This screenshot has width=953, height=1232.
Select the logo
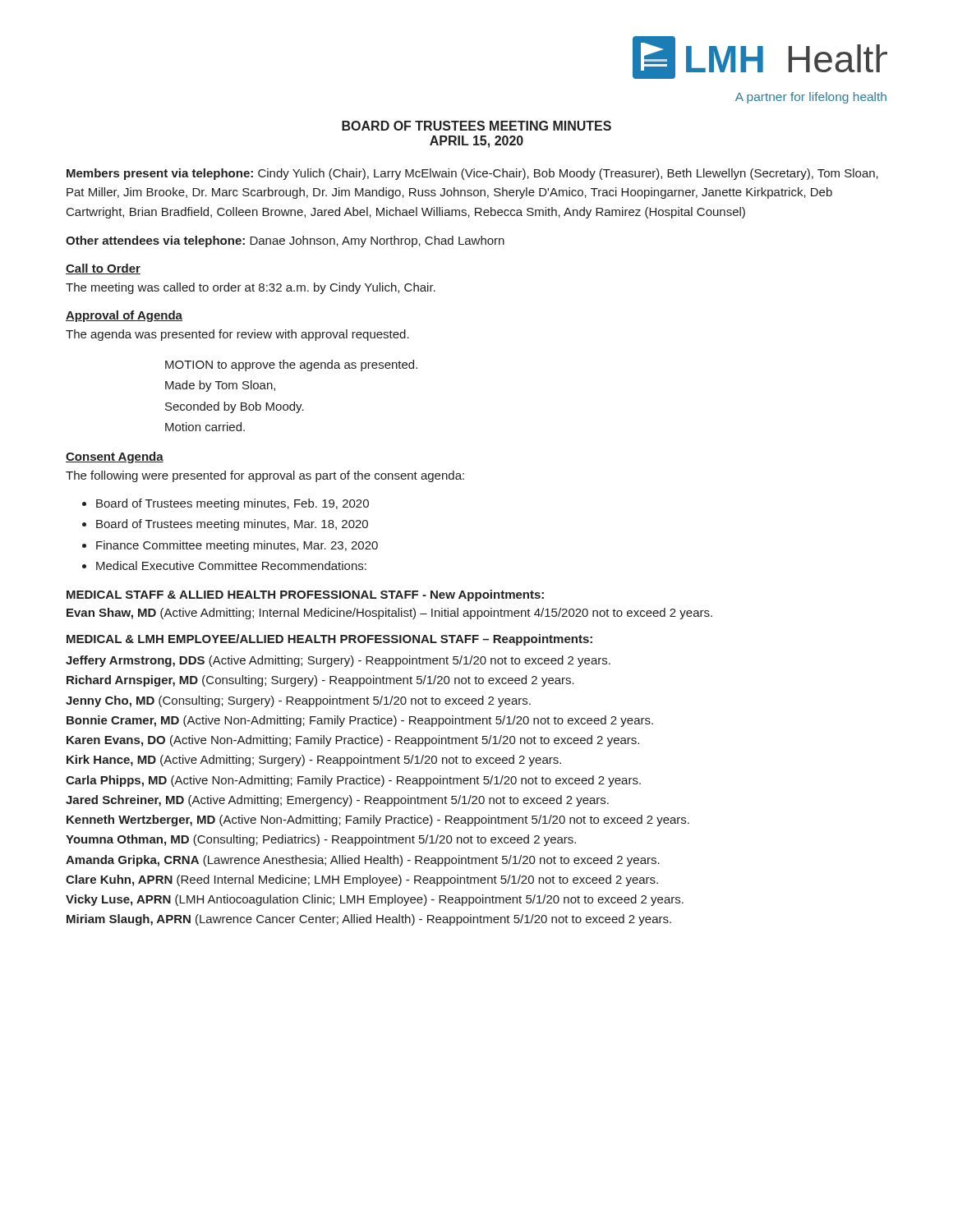(x=476, y=44)
